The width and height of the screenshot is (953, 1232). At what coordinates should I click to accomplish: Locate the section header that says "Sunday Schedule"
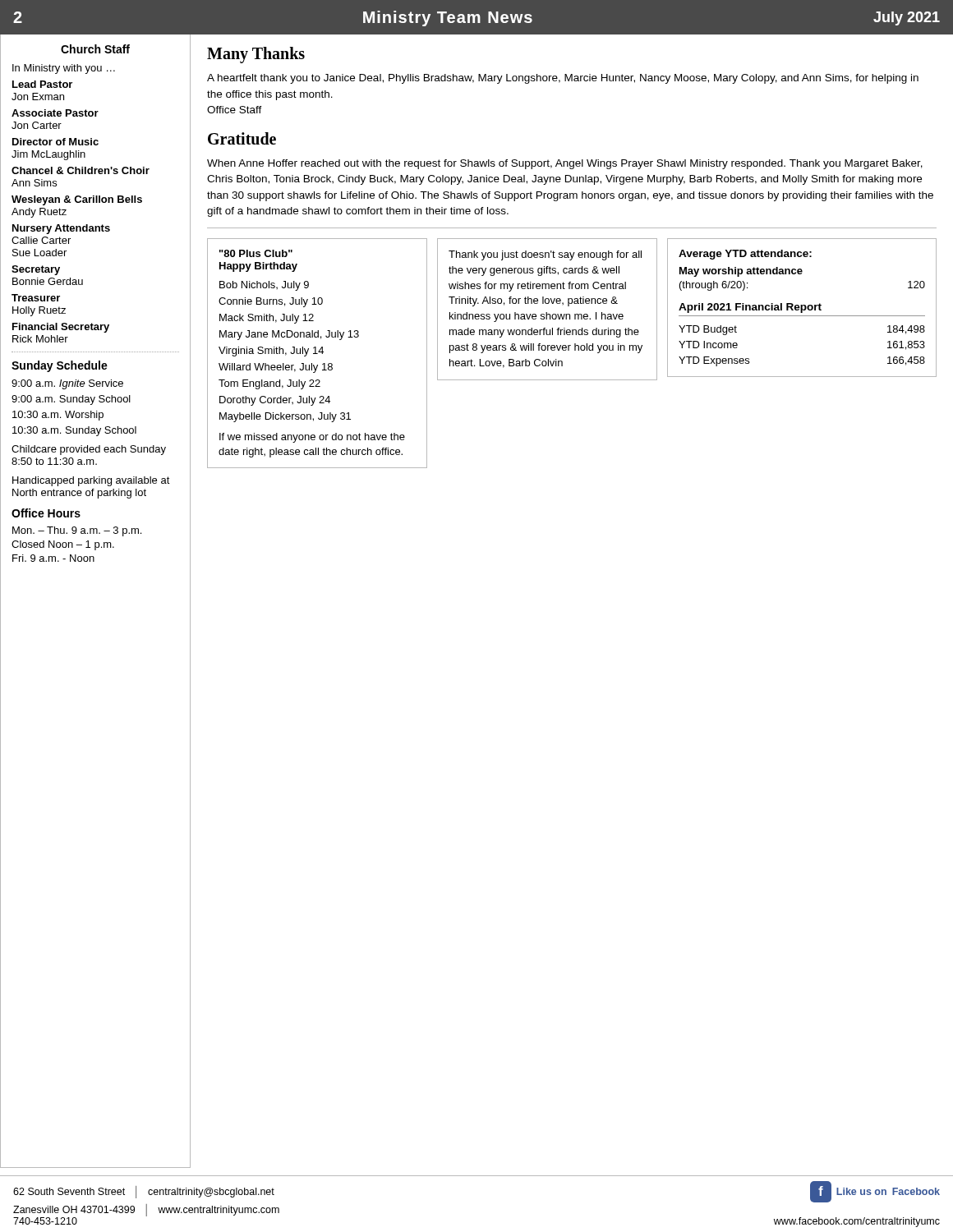(x=59, y=365)
